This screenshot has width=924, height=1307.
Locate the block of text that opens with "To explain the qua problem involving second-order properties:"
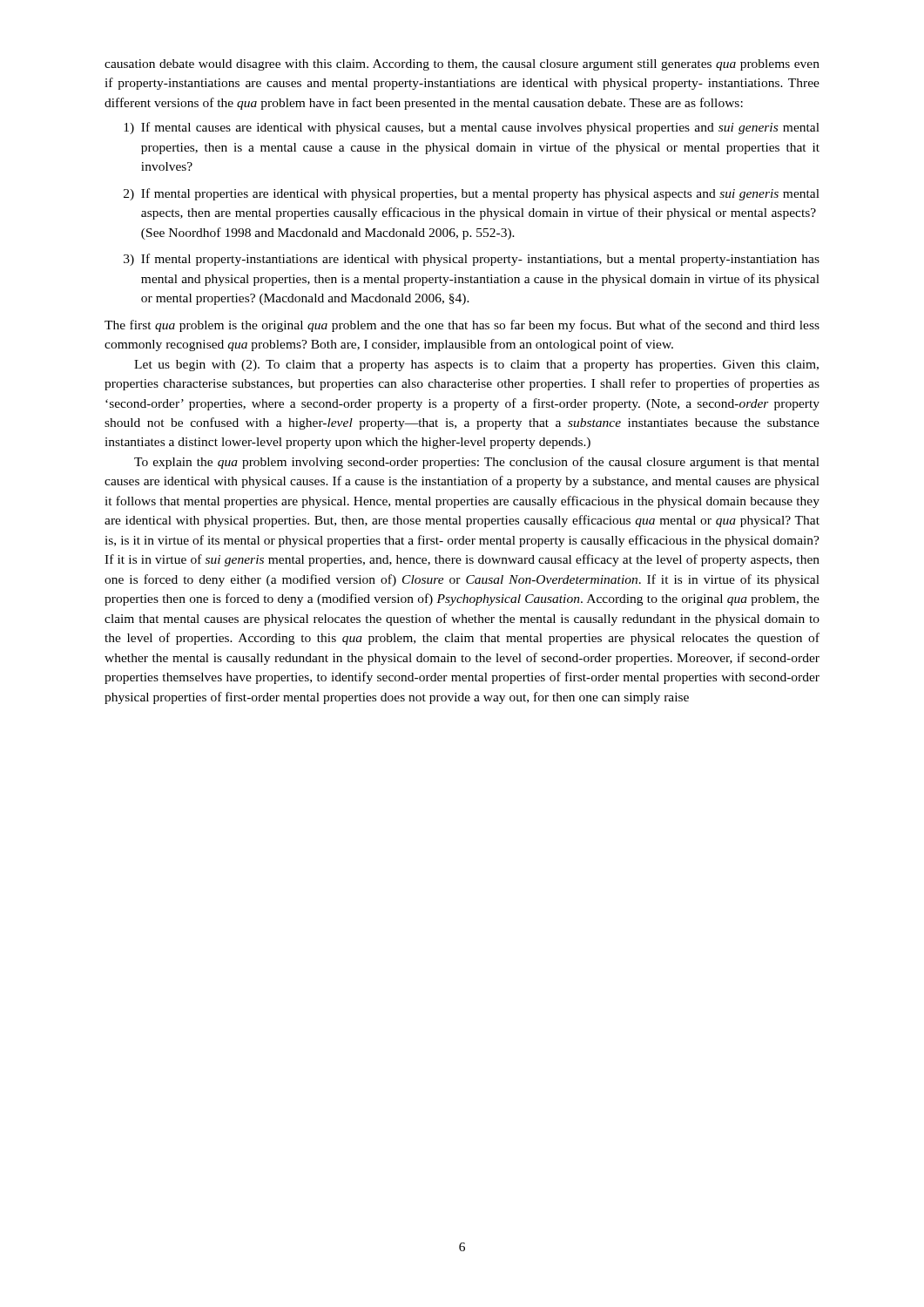[462, 579]
